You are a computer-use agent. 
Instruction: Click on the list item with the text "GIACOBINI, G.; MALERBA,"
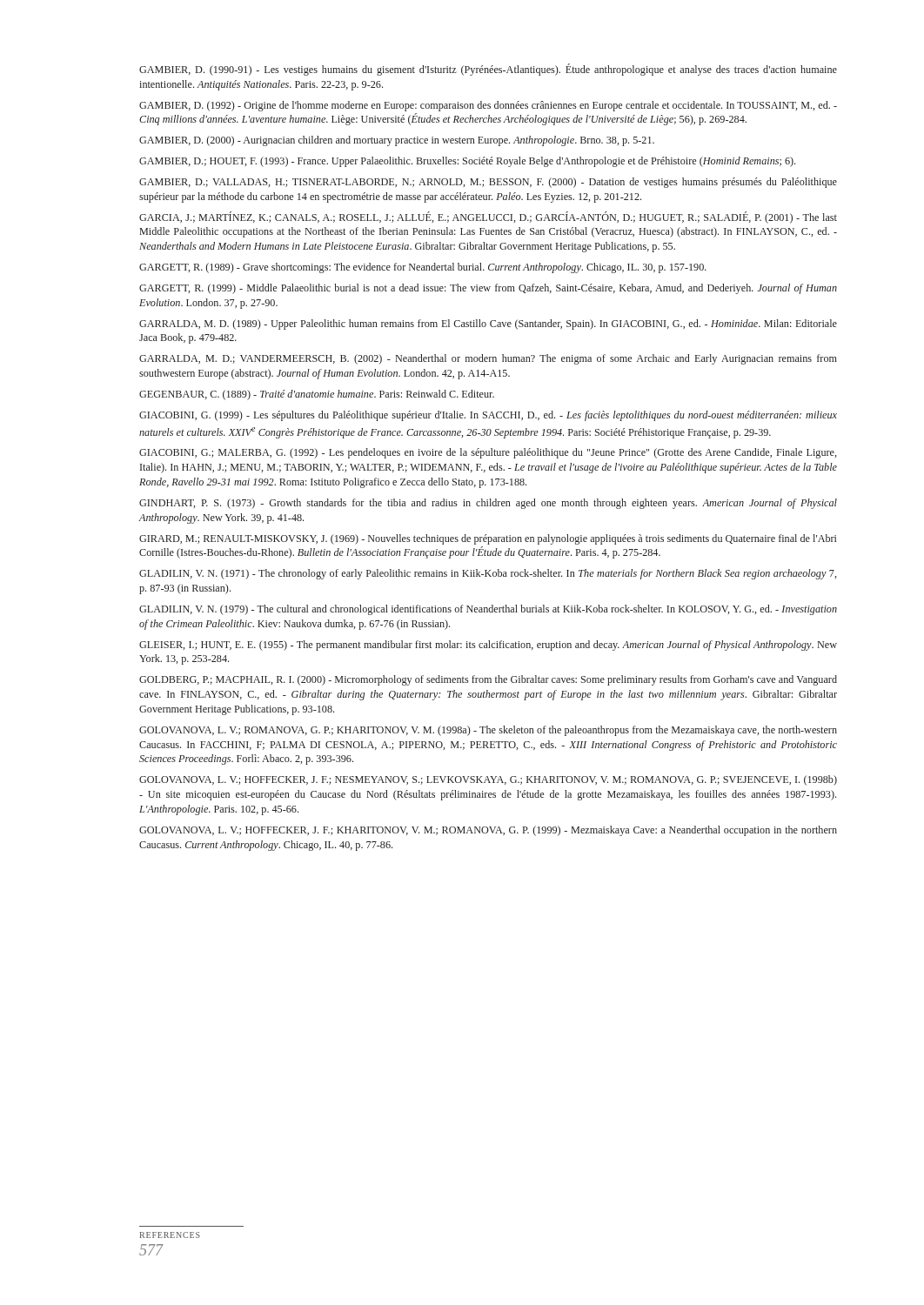[x=488, y=467]
